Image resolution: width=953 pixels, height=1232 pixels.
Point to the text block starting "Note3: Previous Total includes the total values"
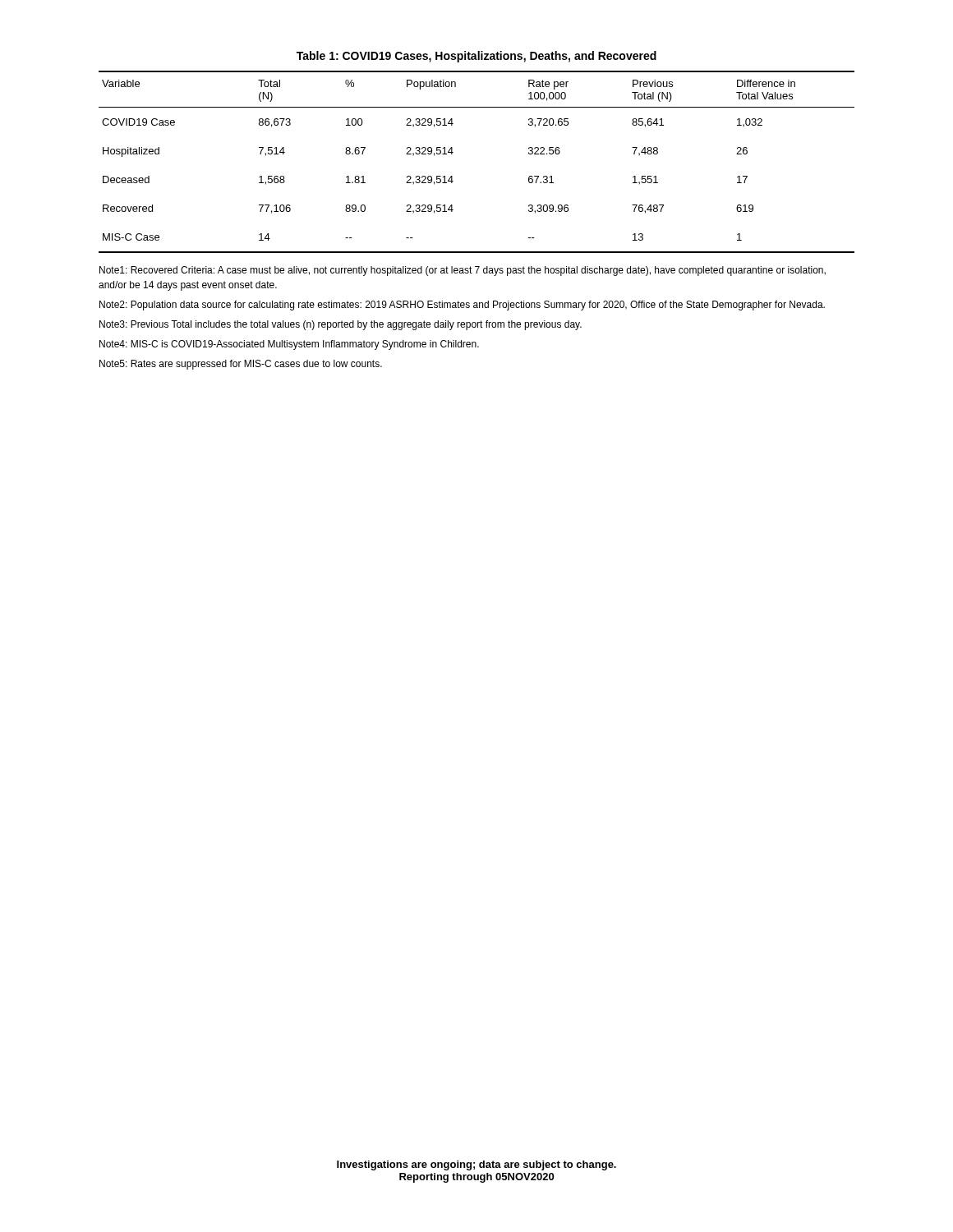pyautogui.click(x=340, y=324)
